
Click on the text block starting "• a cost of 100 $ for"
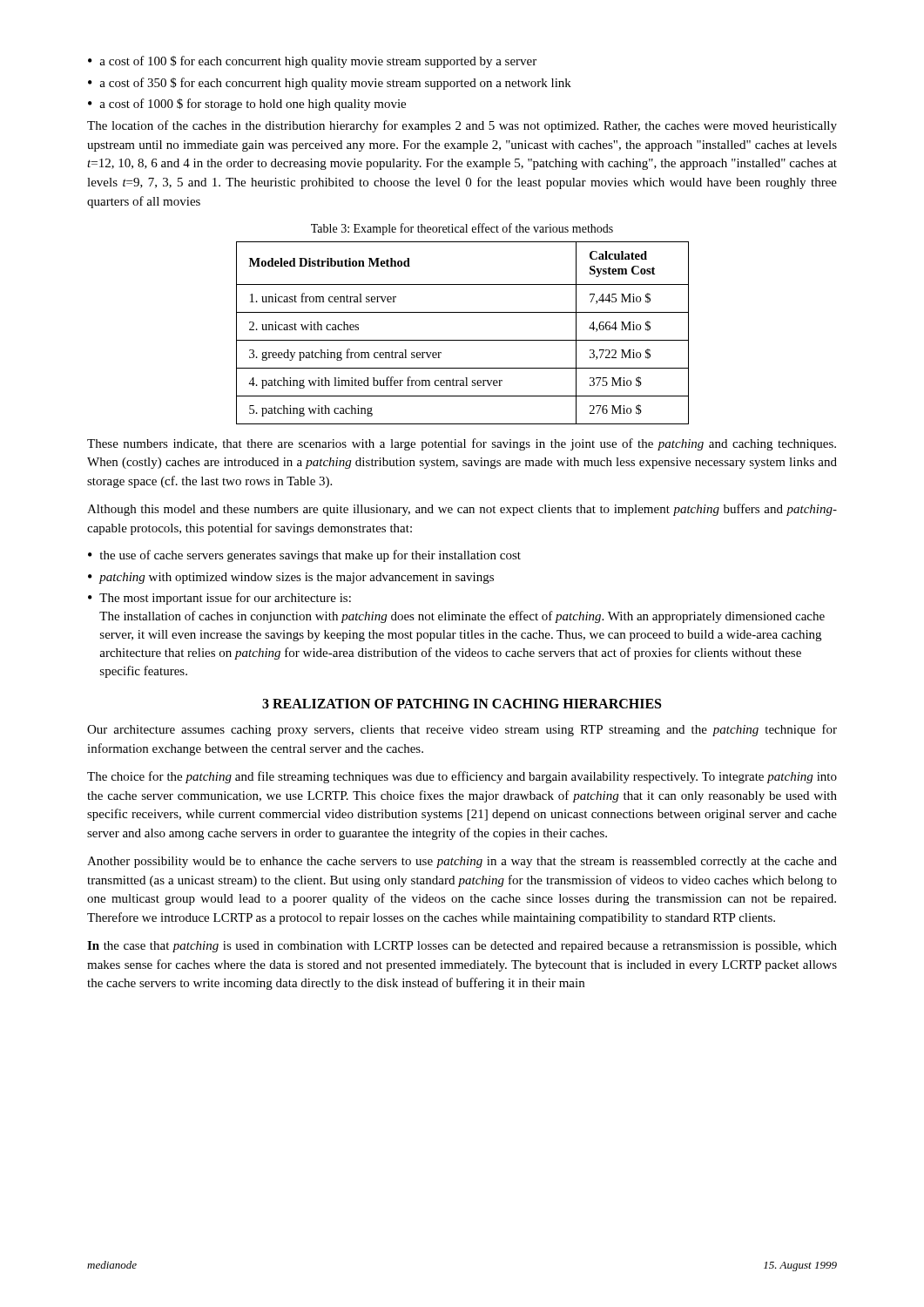click(462, 62)
